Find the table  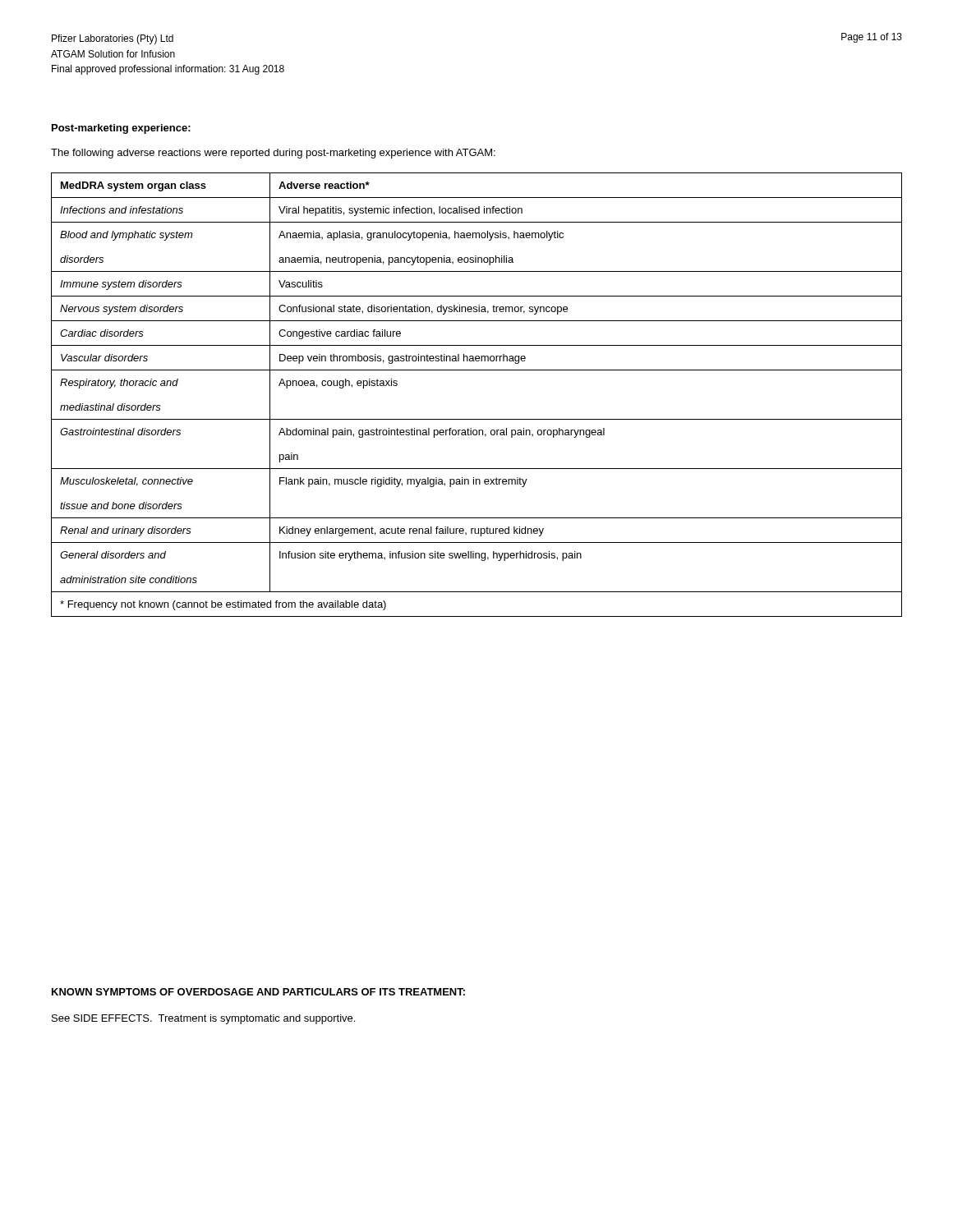coord(476,395)
